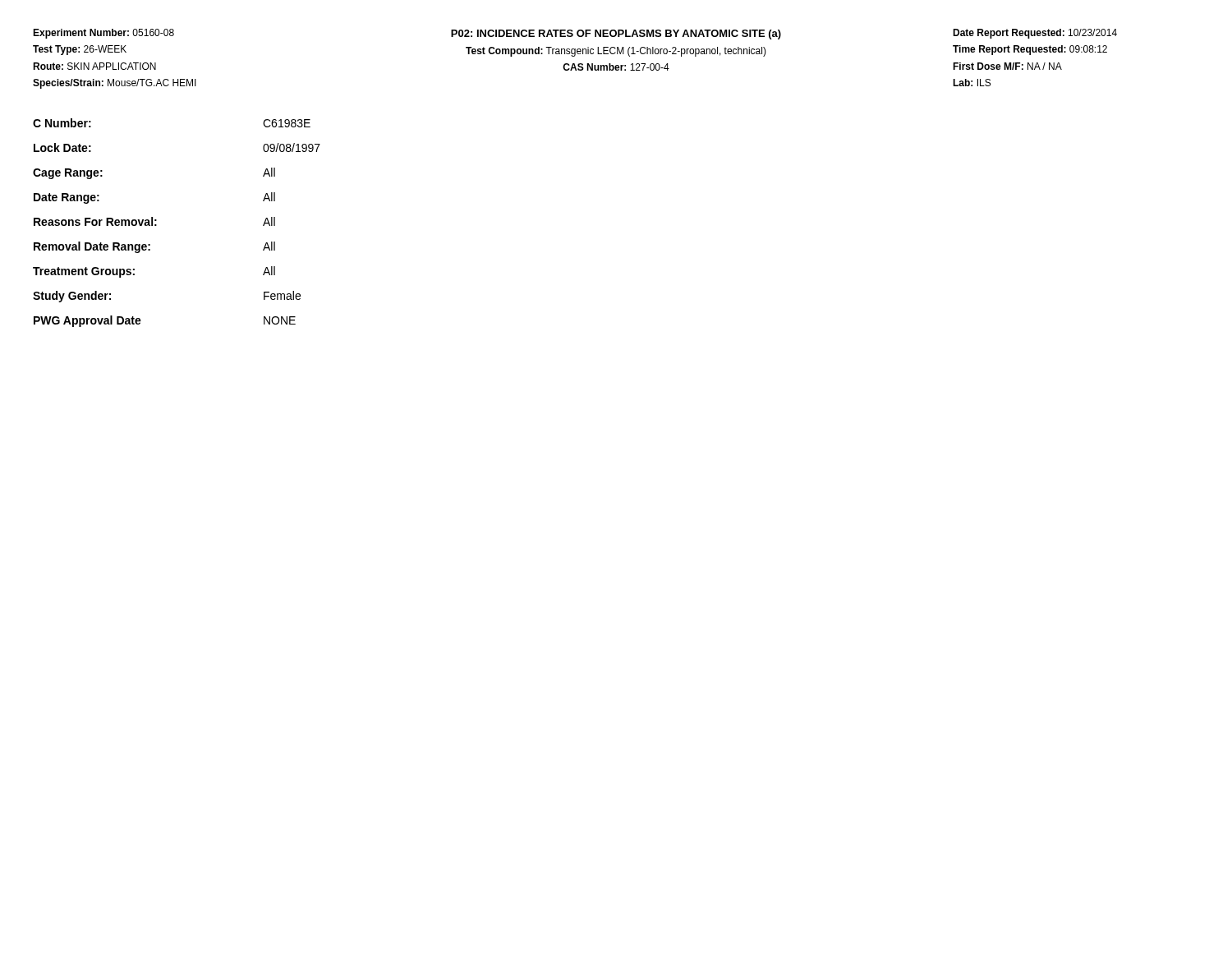This screenshot has width=1232, height=953.
Task: Select the text containing "C Number: C61983E"
Action: (x=64, y=123)
